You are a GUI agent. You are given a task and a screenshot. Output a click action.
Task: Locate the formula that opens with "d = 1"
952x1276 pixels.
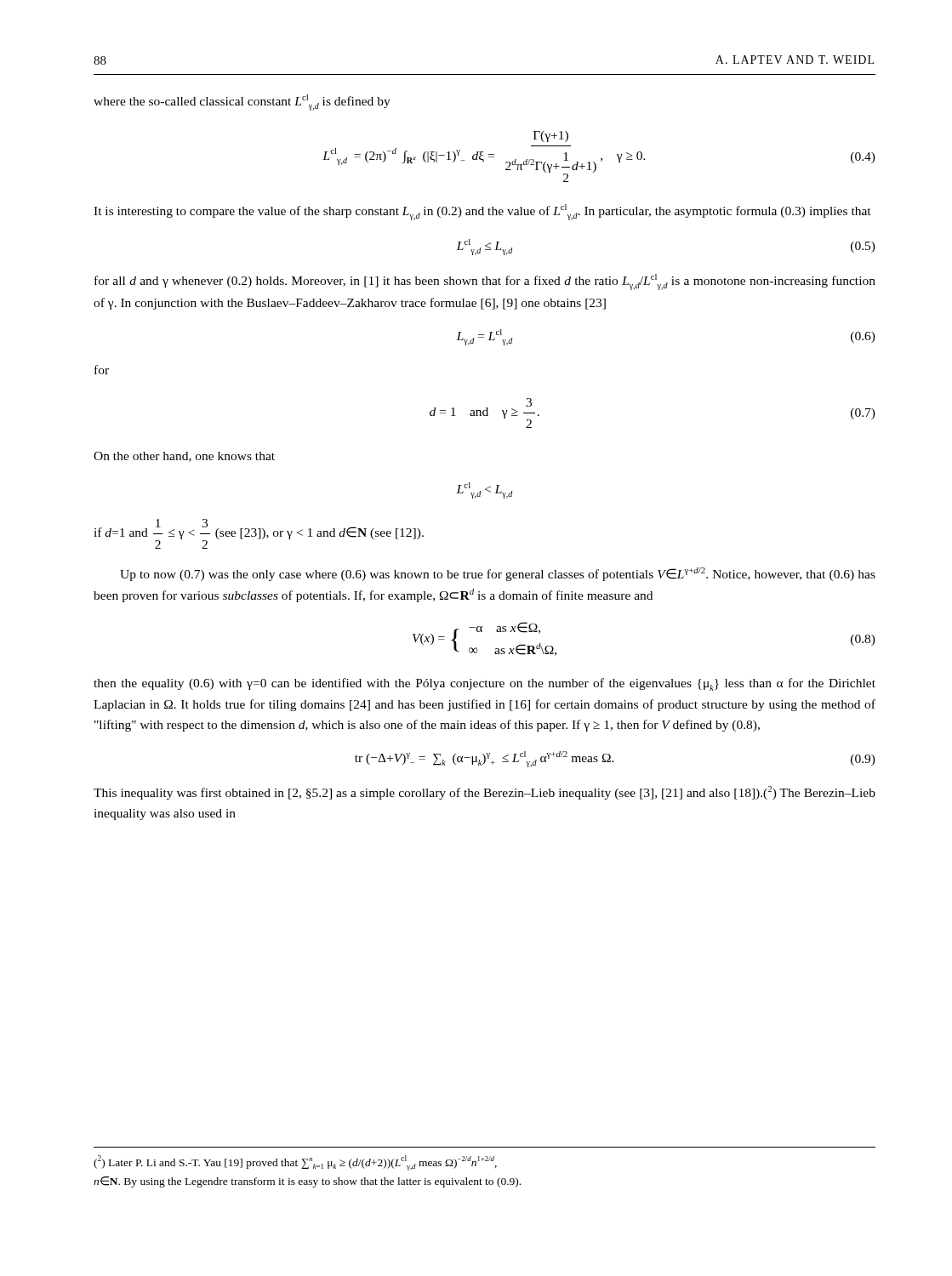point(485,413)
